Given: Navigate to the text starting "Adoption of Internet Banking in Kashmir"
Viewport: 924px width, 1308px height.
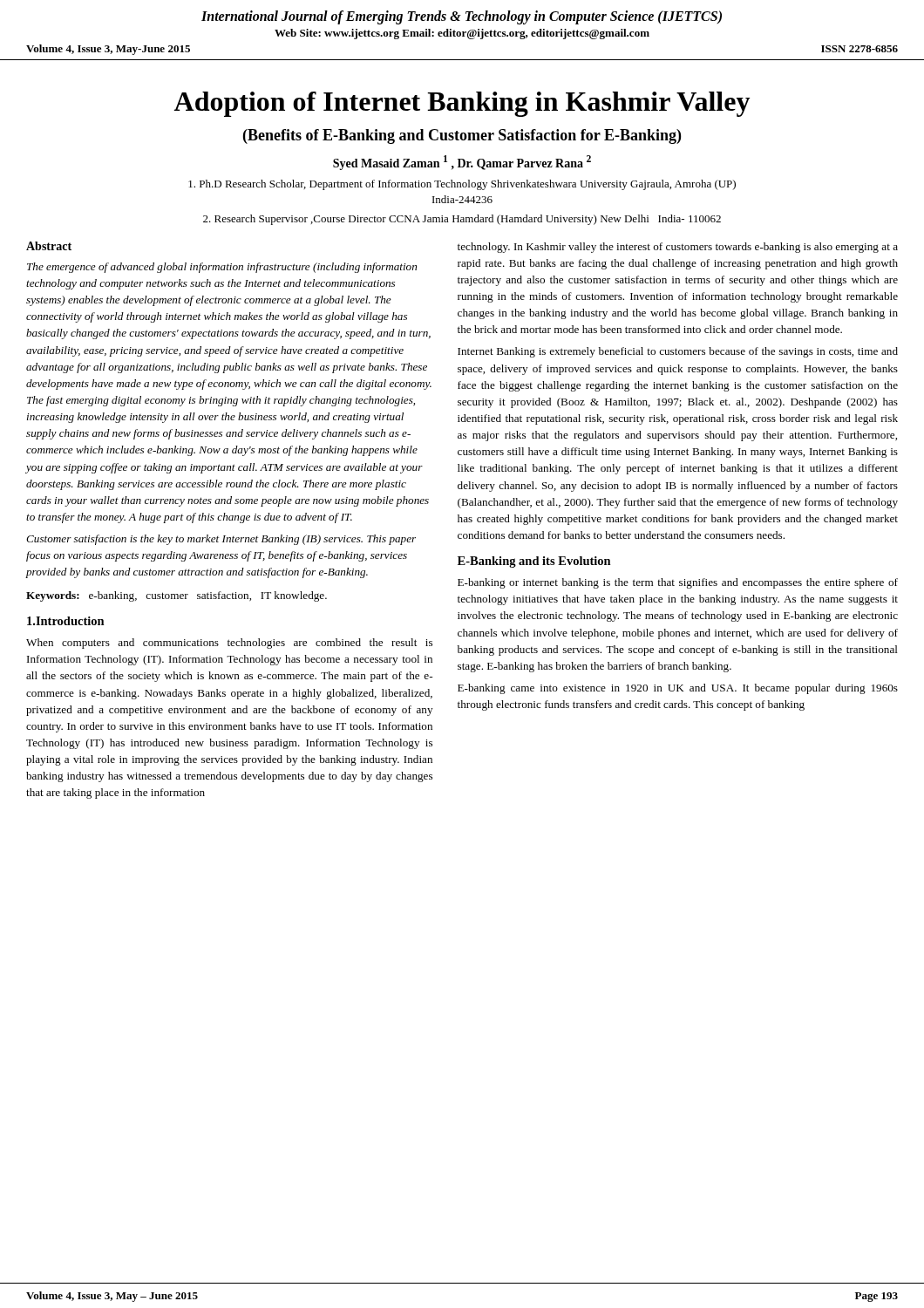Looking at the screenshot, I should tap(462, 101).
